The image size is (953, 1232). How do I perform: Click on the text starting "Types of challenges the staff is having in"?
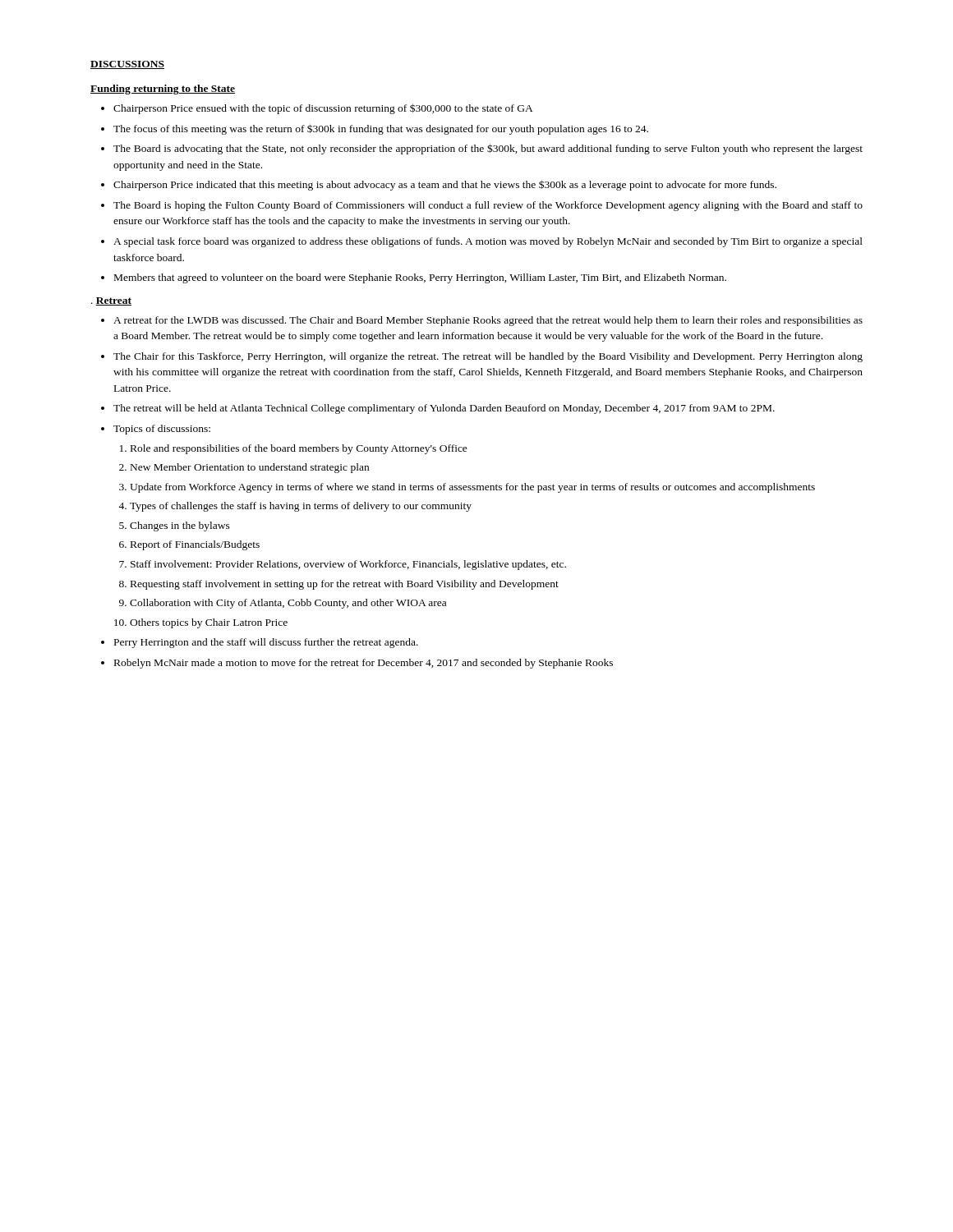click(x=301, y=506)
